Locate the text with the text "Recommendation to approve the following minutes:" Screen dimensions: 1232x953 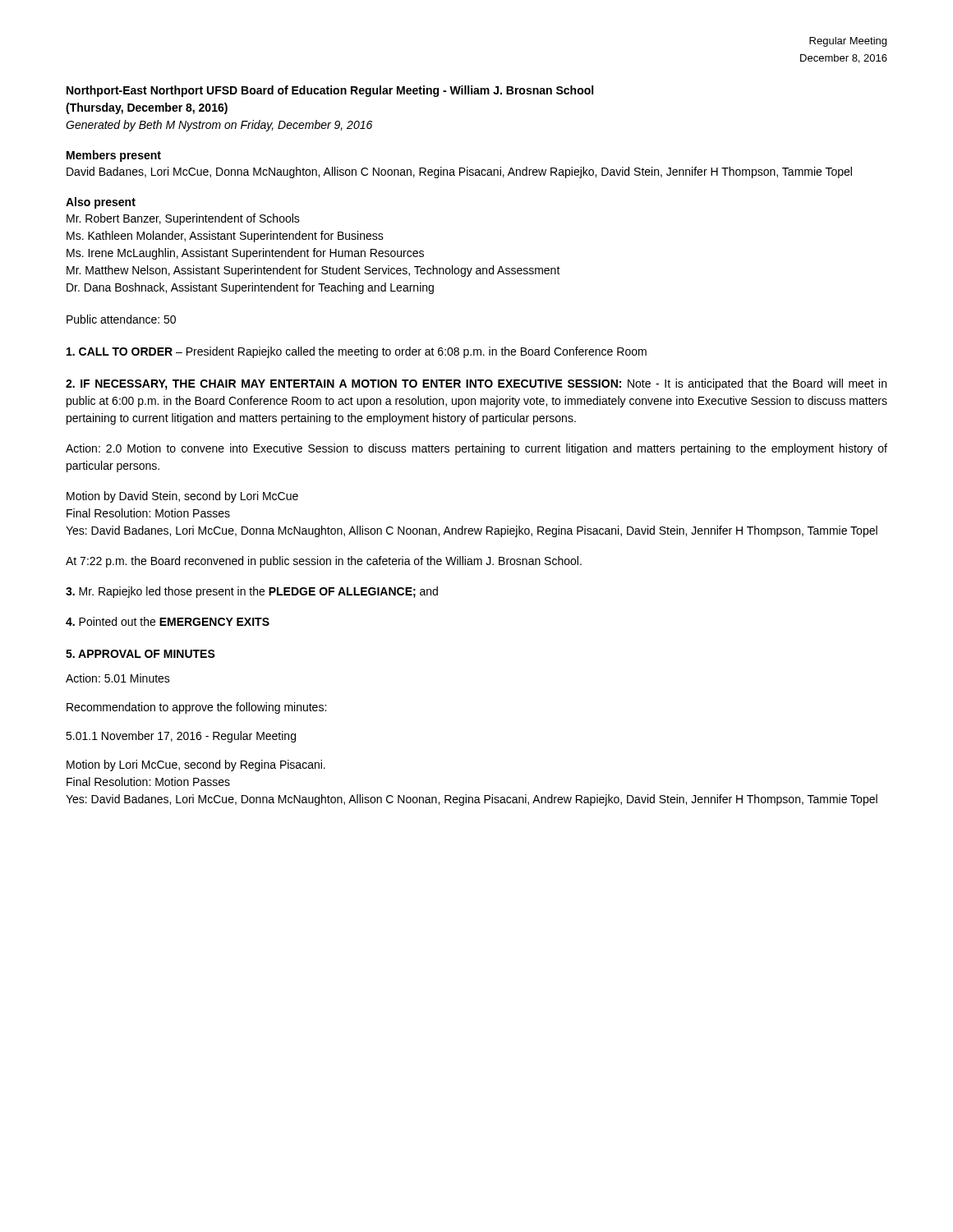click(x=196, y=708)
